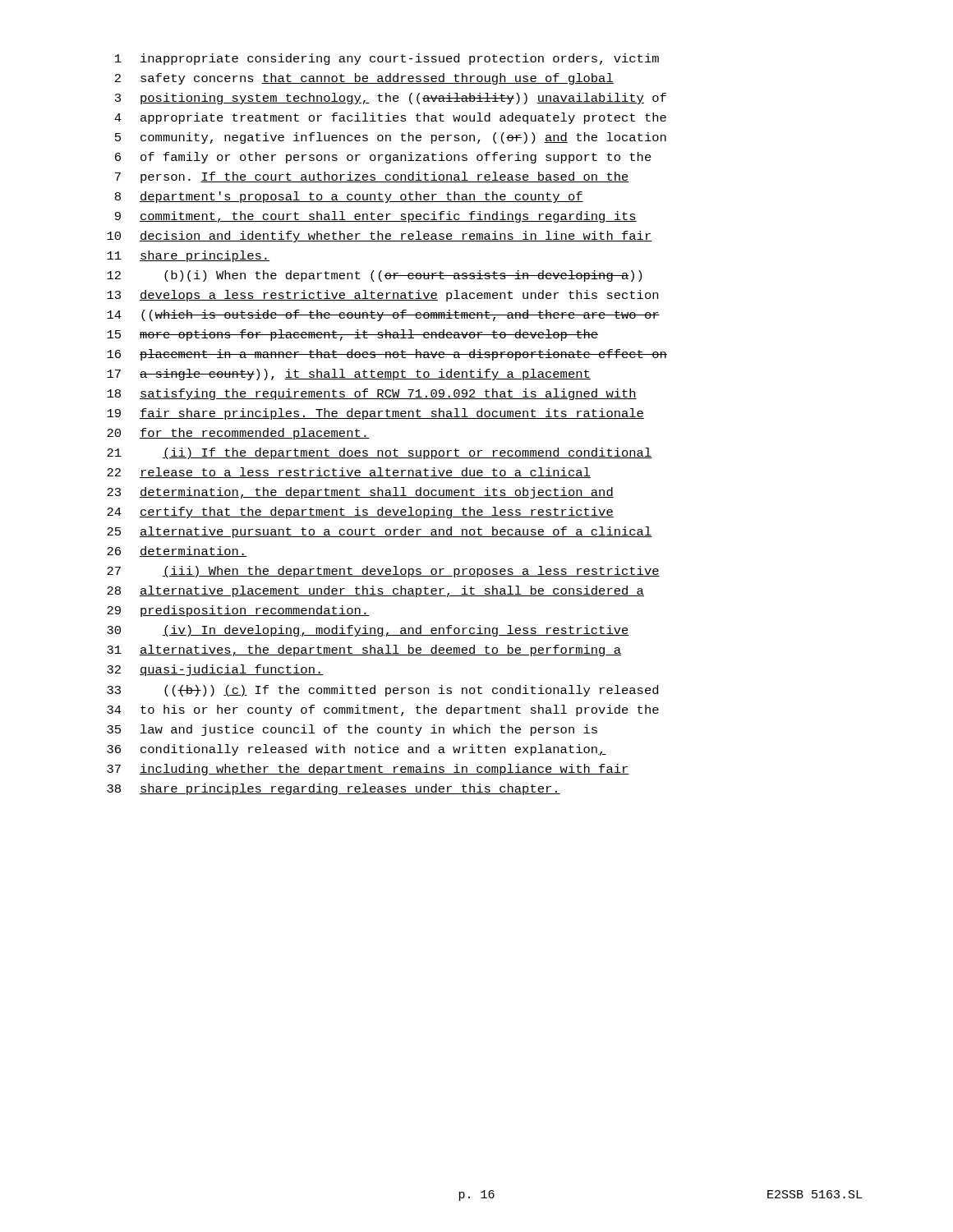Select the text starting "32 quasi-judicial function."
This screenshot has height=1232, width=953.
215,670
